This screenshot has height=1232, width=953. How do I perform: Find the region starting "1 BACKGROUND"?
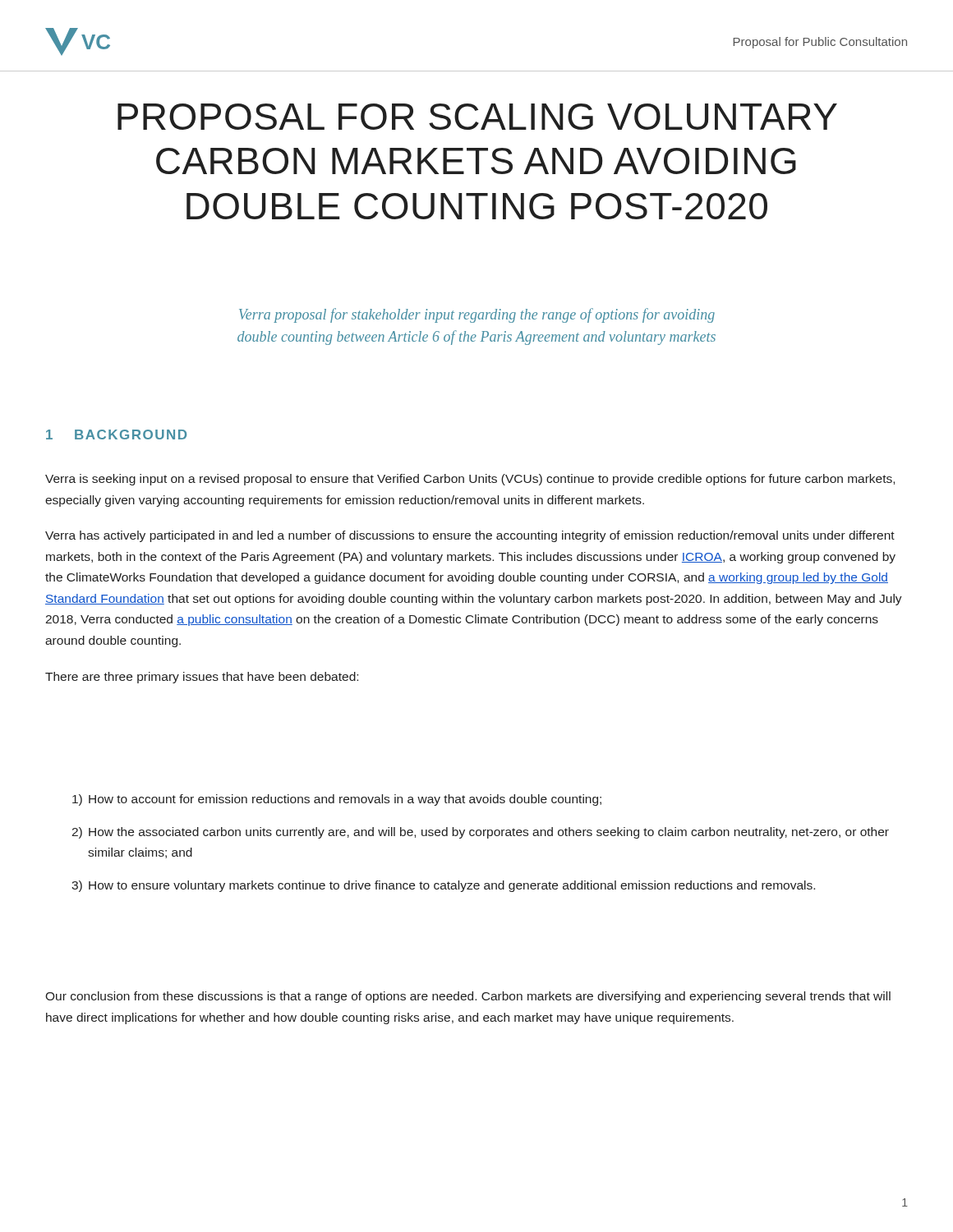pos(116,434)
